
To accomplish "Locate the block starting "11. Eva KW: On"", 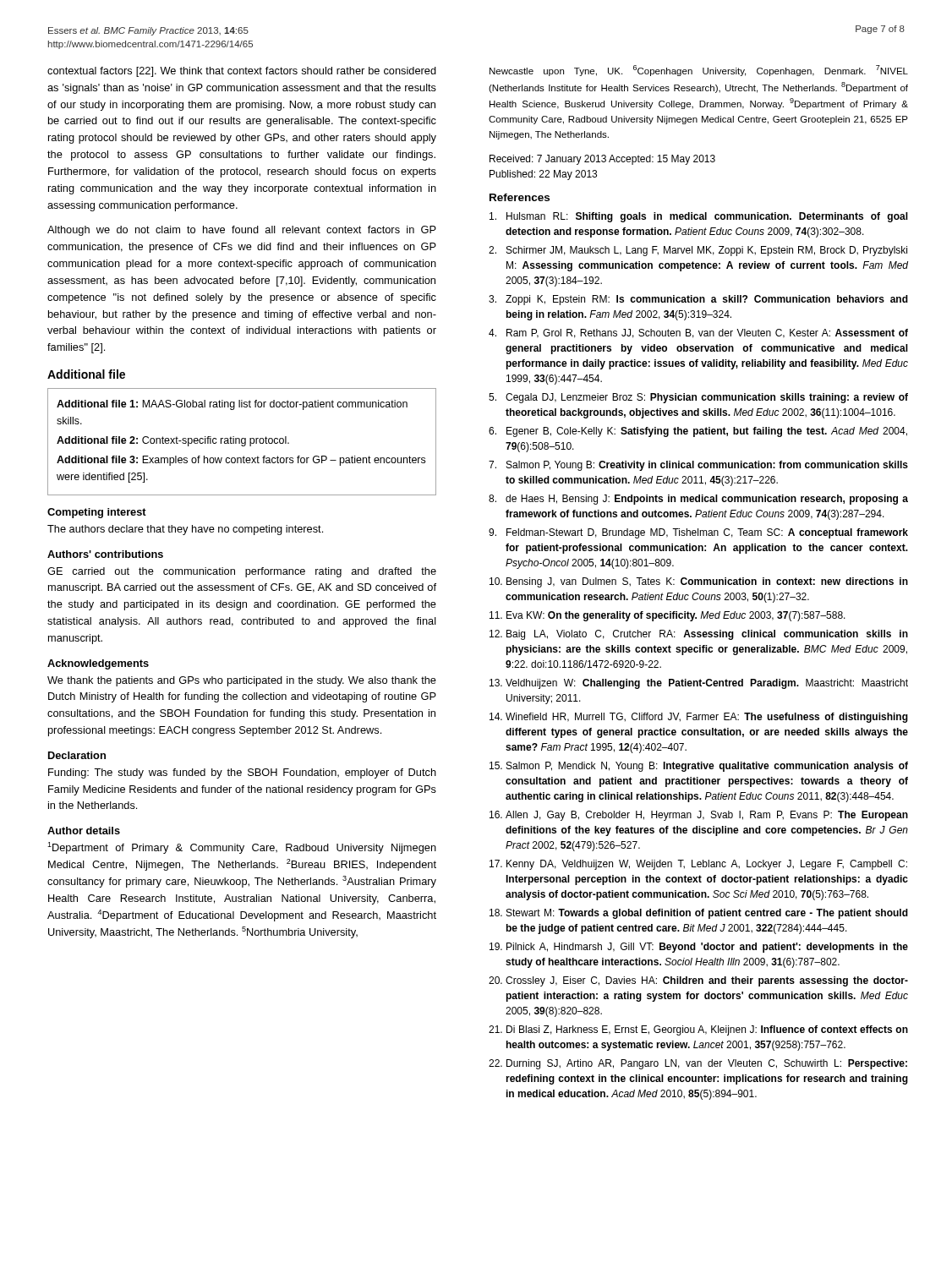I will click(698, 615).
